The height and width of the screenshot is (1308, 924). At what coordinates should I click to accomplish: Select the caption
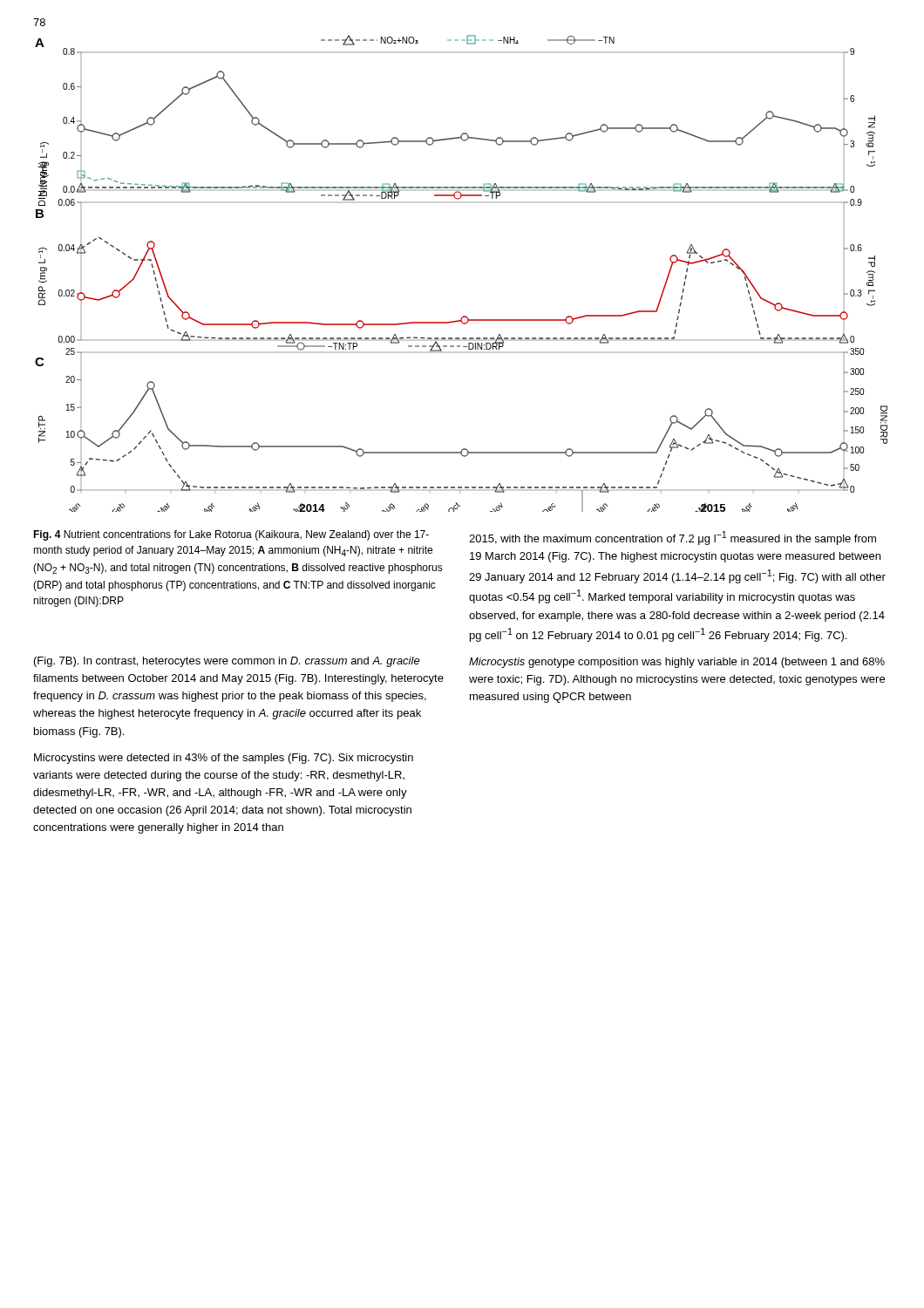[238, 568]
